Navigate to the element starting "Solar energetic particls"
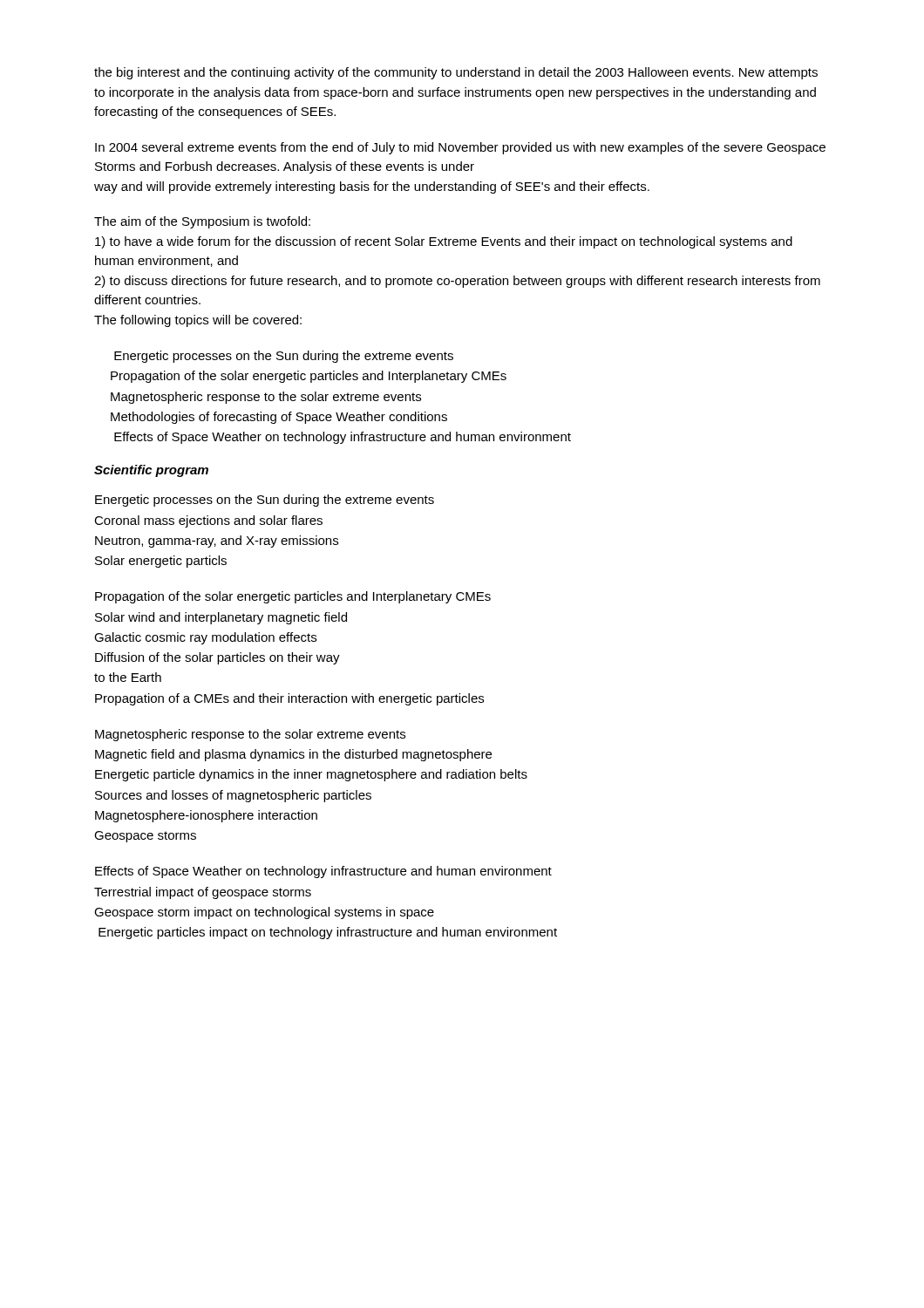Viewport: 924px width, 1308px height. pyautogui.click(x=161, y=560)
